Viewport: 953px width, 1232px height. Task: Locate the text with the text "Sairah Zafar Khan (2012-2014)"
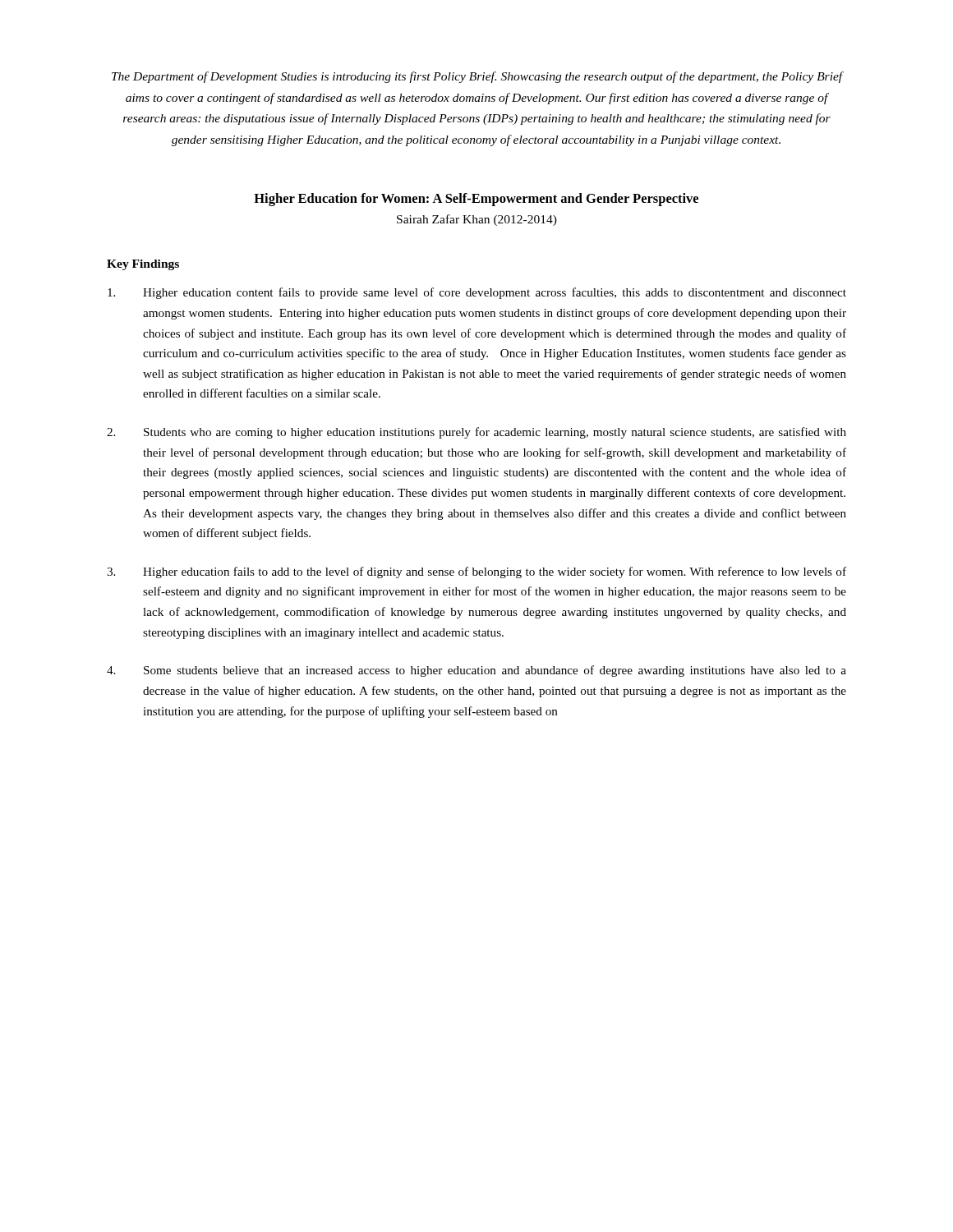[476, 219]
